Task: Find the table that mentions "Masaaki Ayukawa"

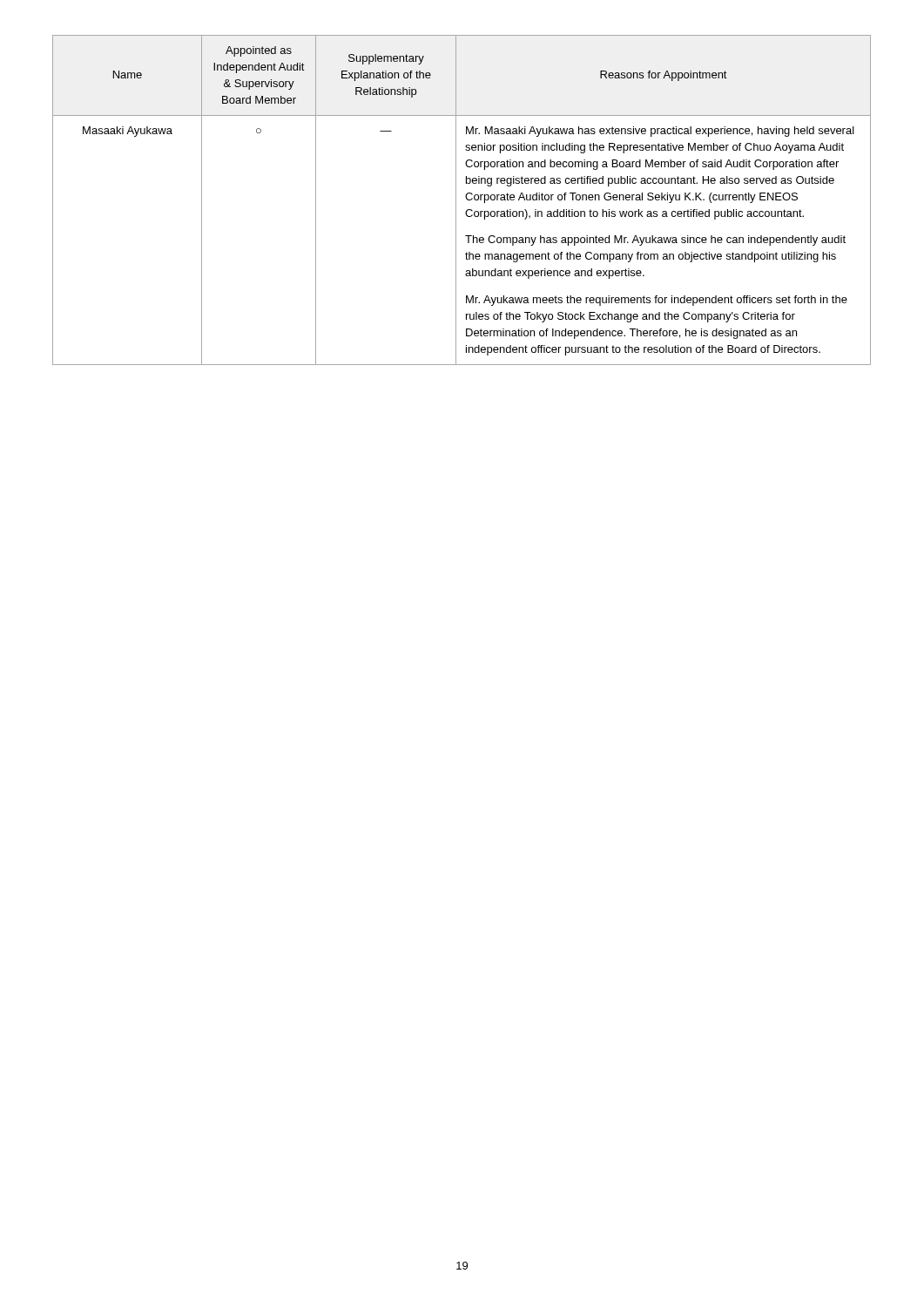Action: [462, 200]
